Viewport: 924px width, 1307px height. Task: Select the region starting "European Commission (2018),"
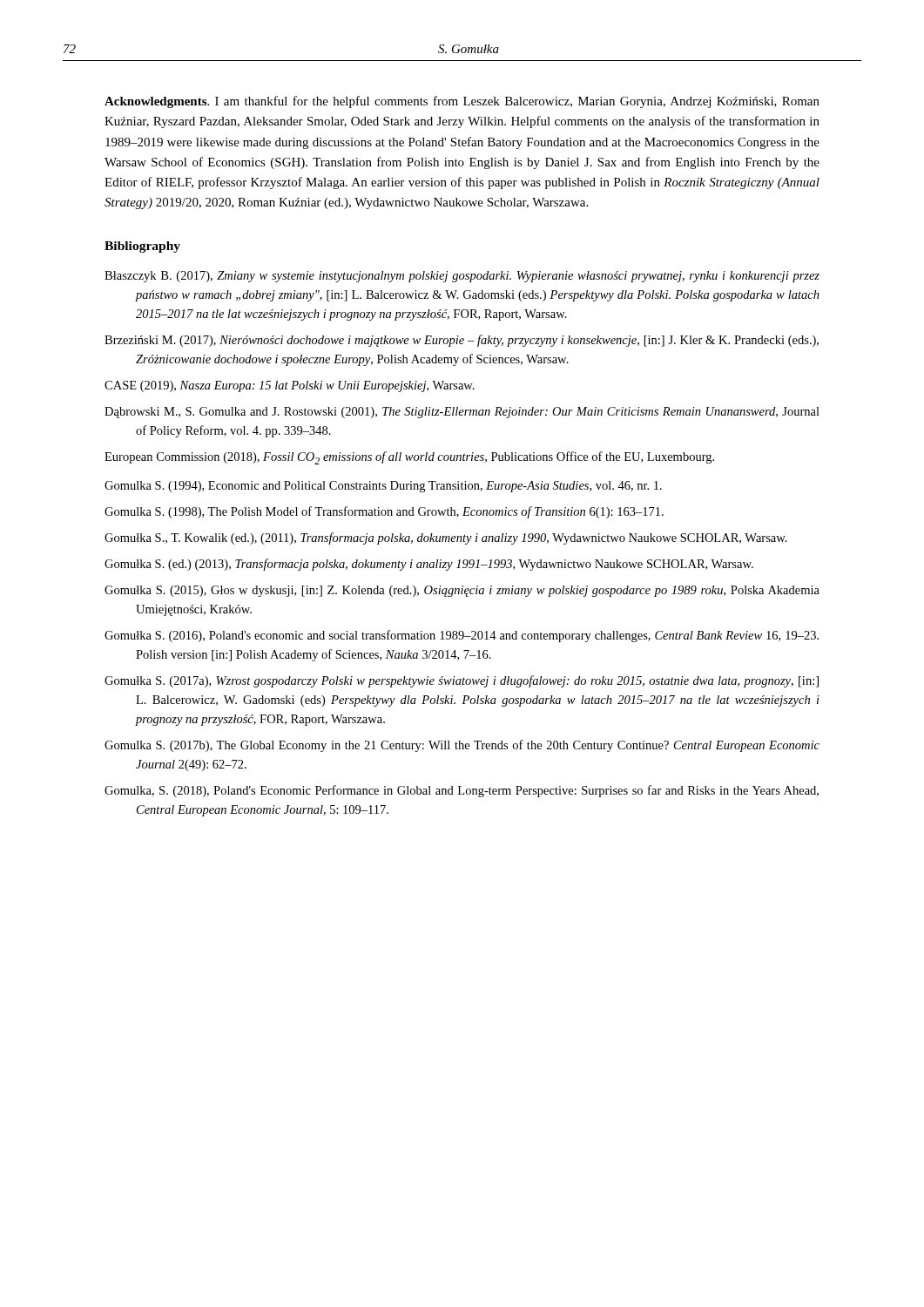[410, 458]
